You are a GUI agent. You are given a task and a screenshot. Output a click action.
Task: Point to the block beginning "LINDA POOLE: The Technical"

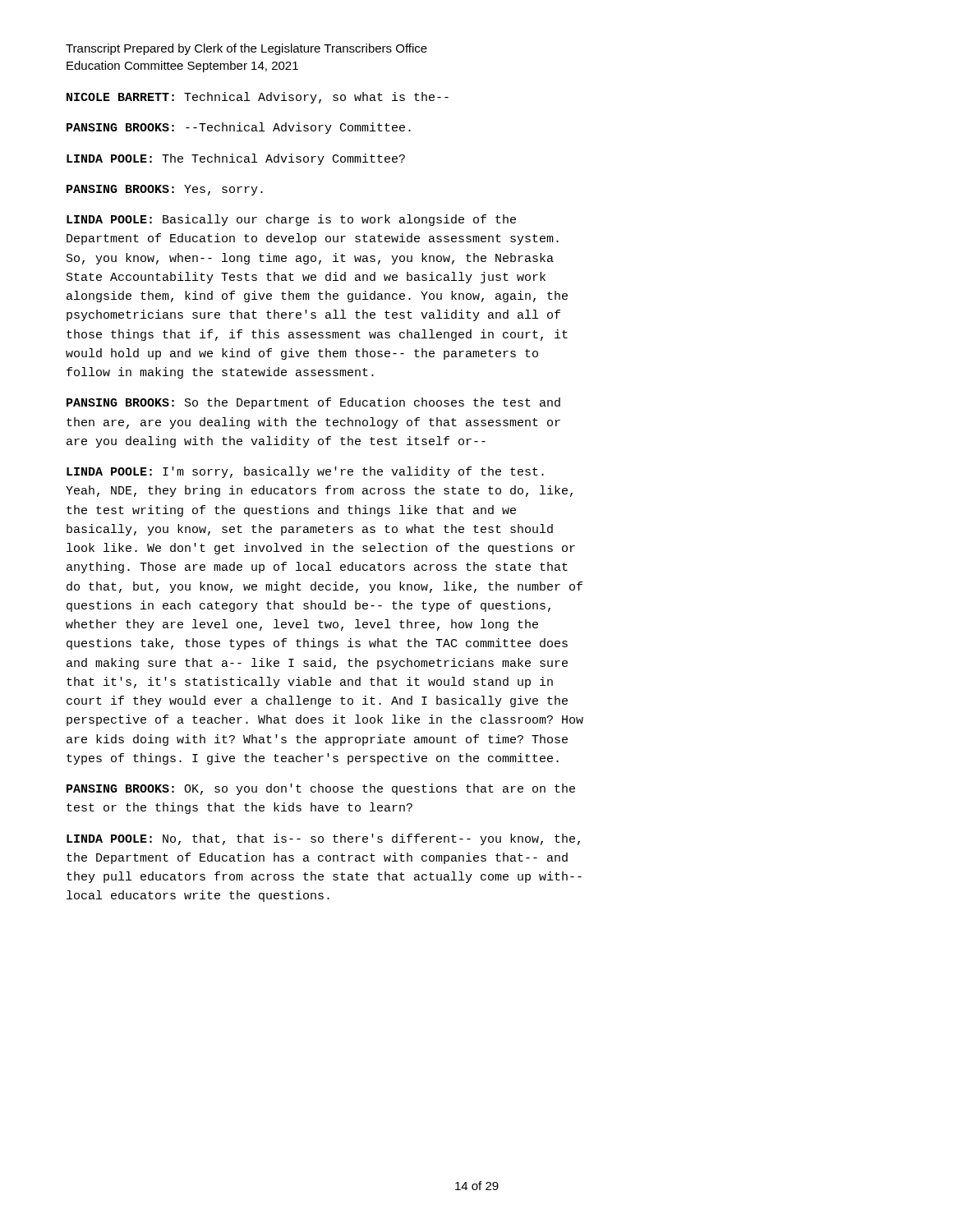(236, 159)
